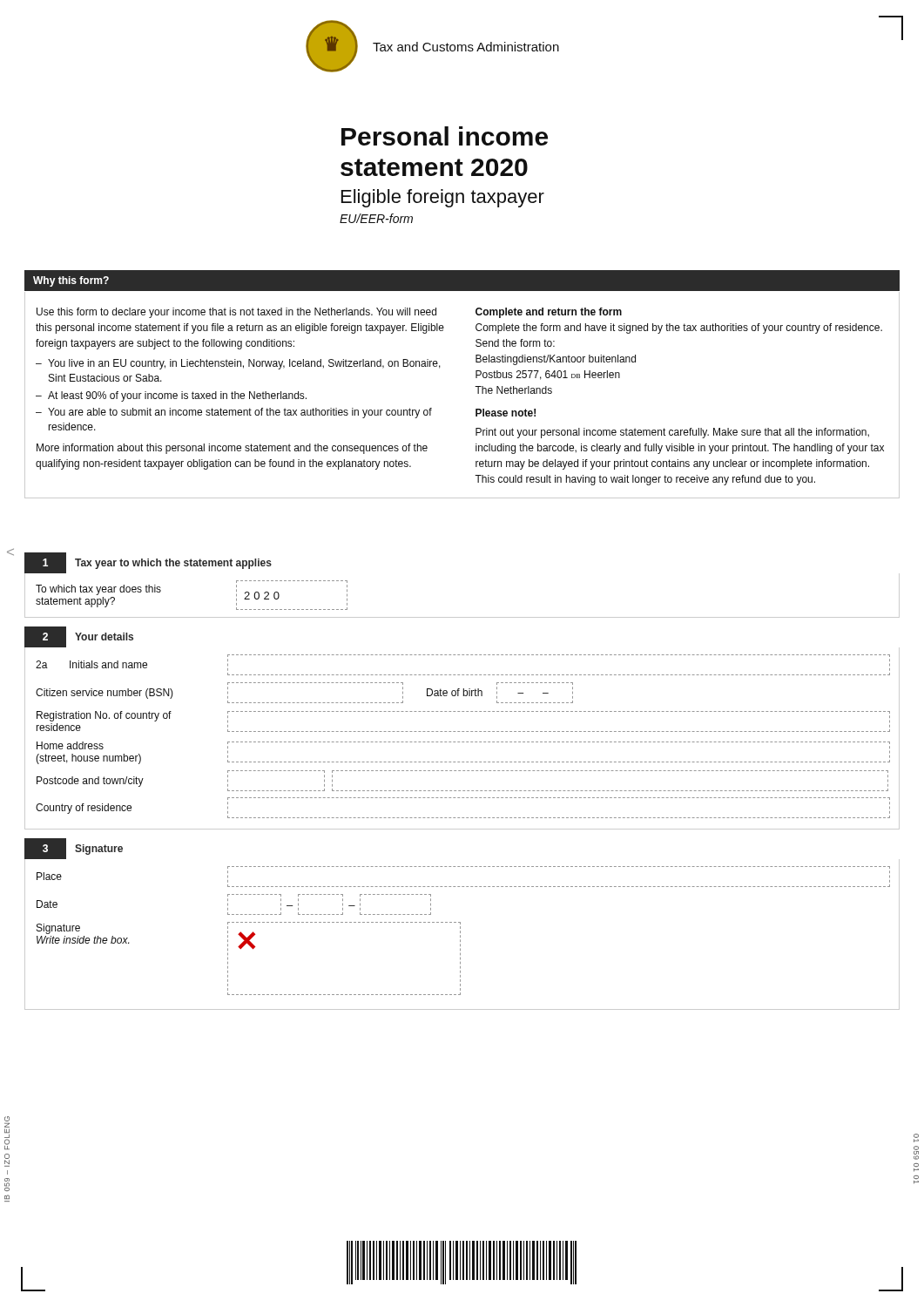The image size is (924, 1307).
Task: Navigate to the text block starting "Home address(street, house number)"
Action: pyautogui.click(x=89, y=752)
